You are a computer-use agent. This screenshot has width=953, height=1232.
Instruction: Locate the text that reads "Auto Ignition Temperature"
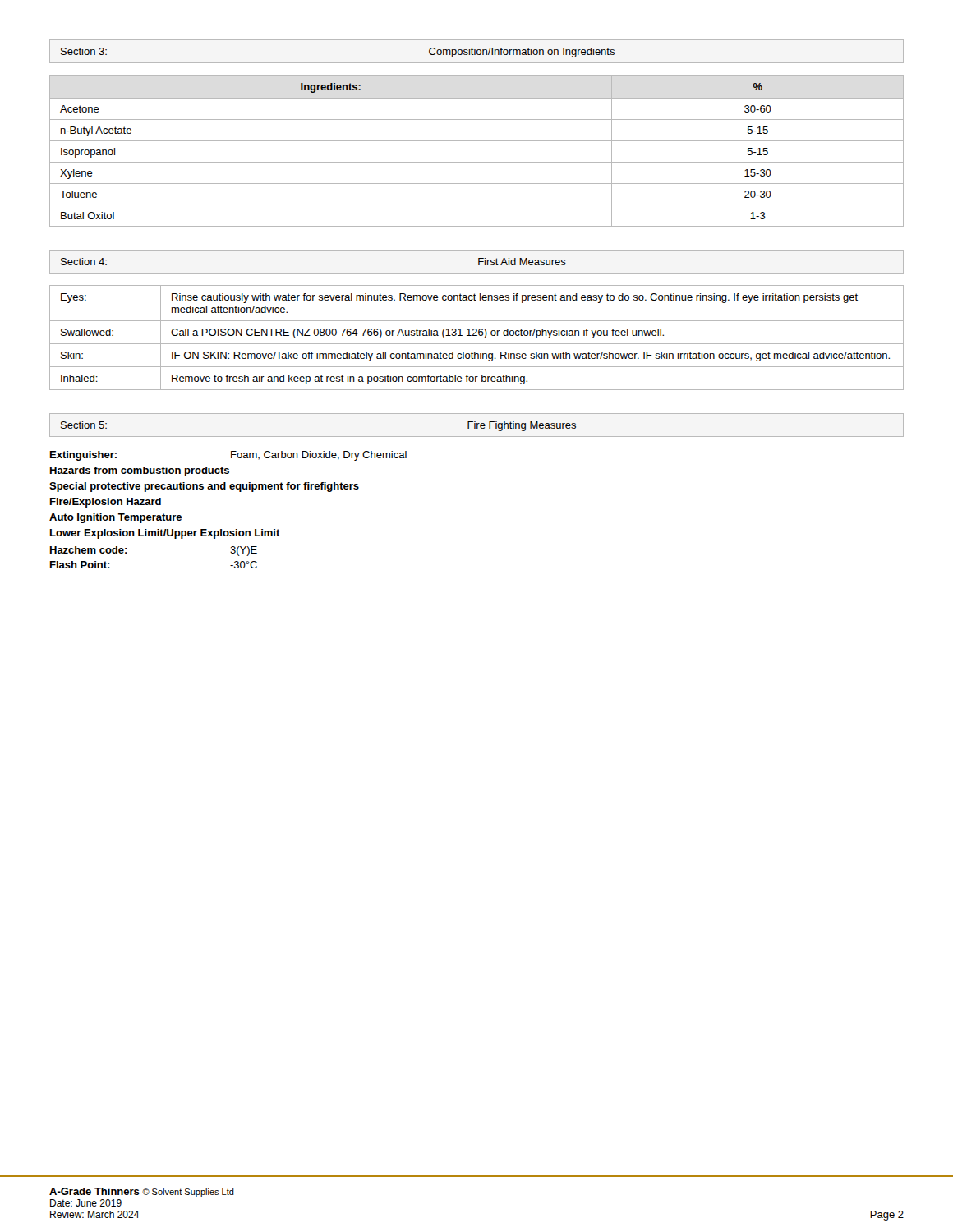click(x=116, y=517)
